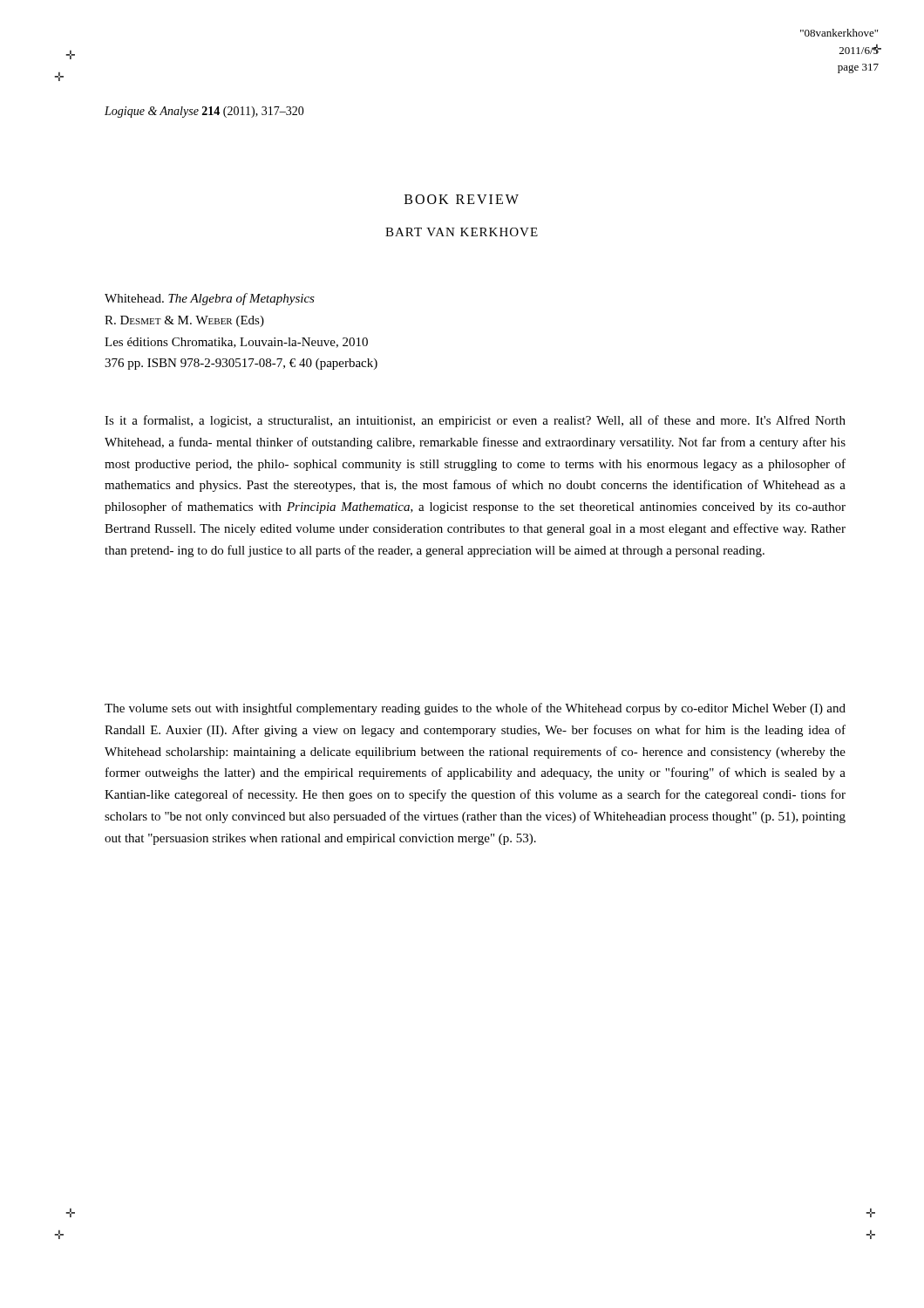This screenshot has height=1308, width=924.
Task: Find the passage starting "BART VAN KERKHOVE"
Action: tap(462, 232)
